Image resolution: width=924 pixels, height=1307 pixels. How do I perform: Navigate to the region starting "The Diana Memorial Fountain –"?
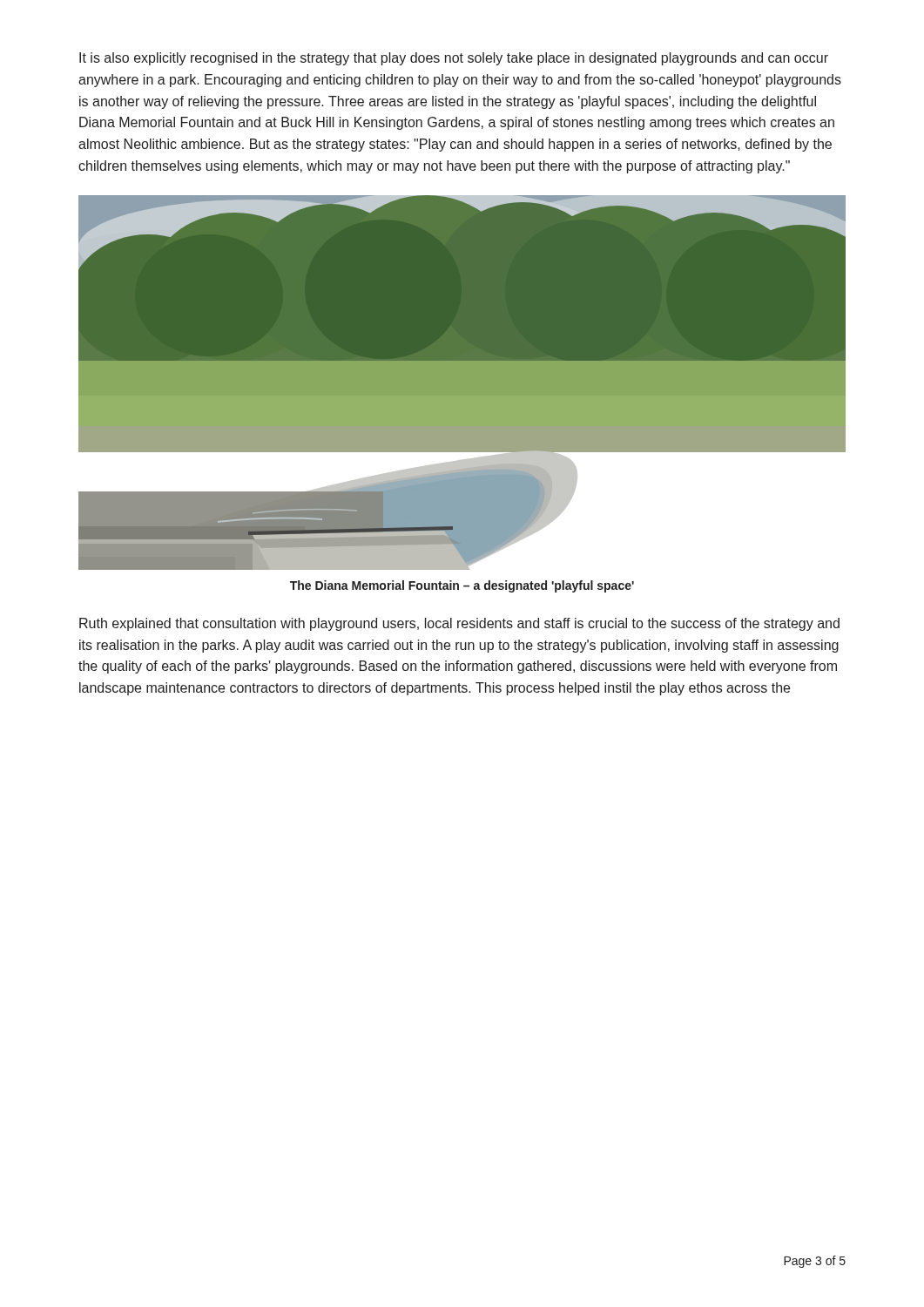[x=462, y=585]
